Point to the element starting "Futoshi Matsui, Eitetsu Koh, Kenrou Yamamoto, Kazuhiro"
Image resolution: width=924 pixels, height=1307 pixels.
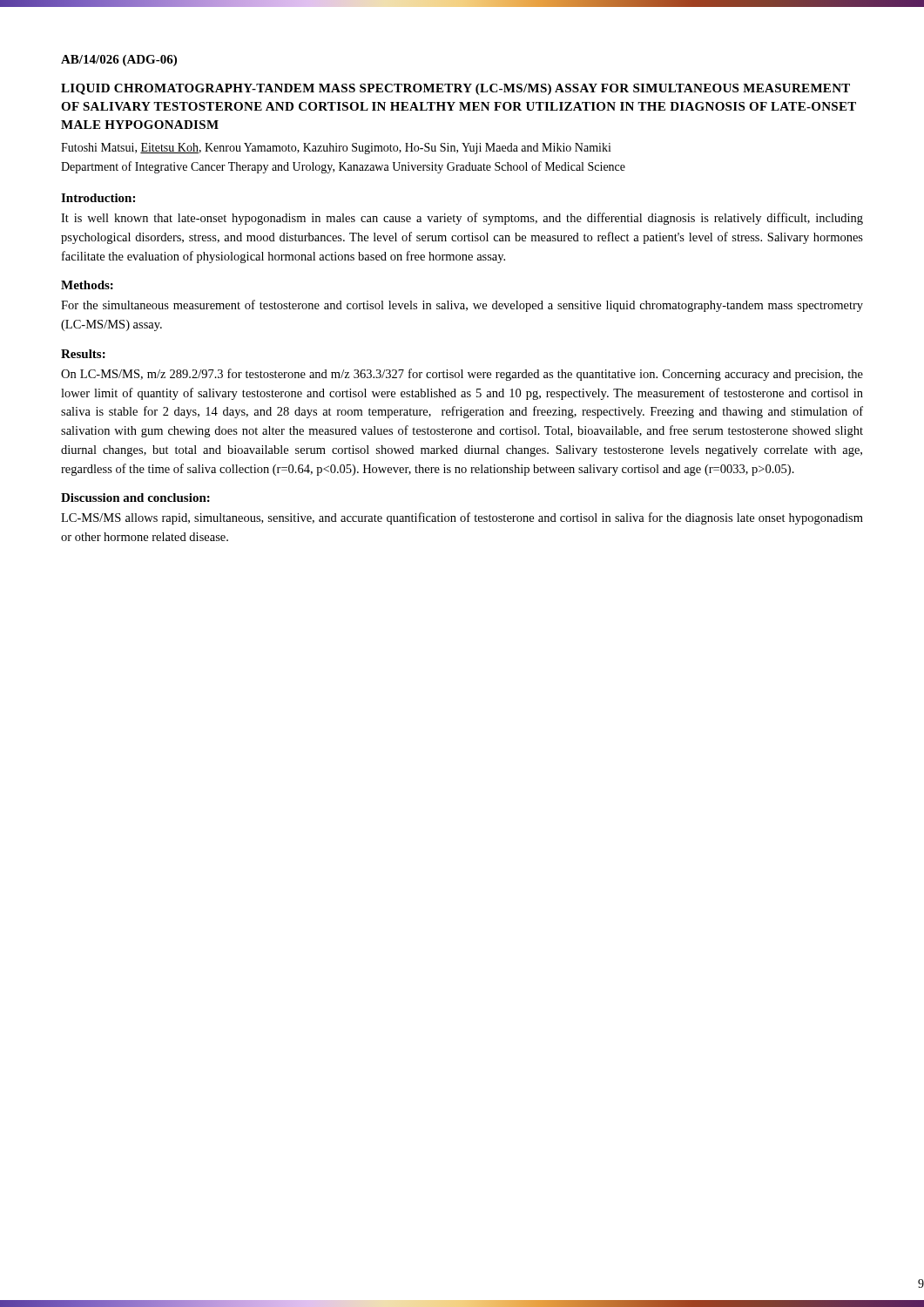336,148
